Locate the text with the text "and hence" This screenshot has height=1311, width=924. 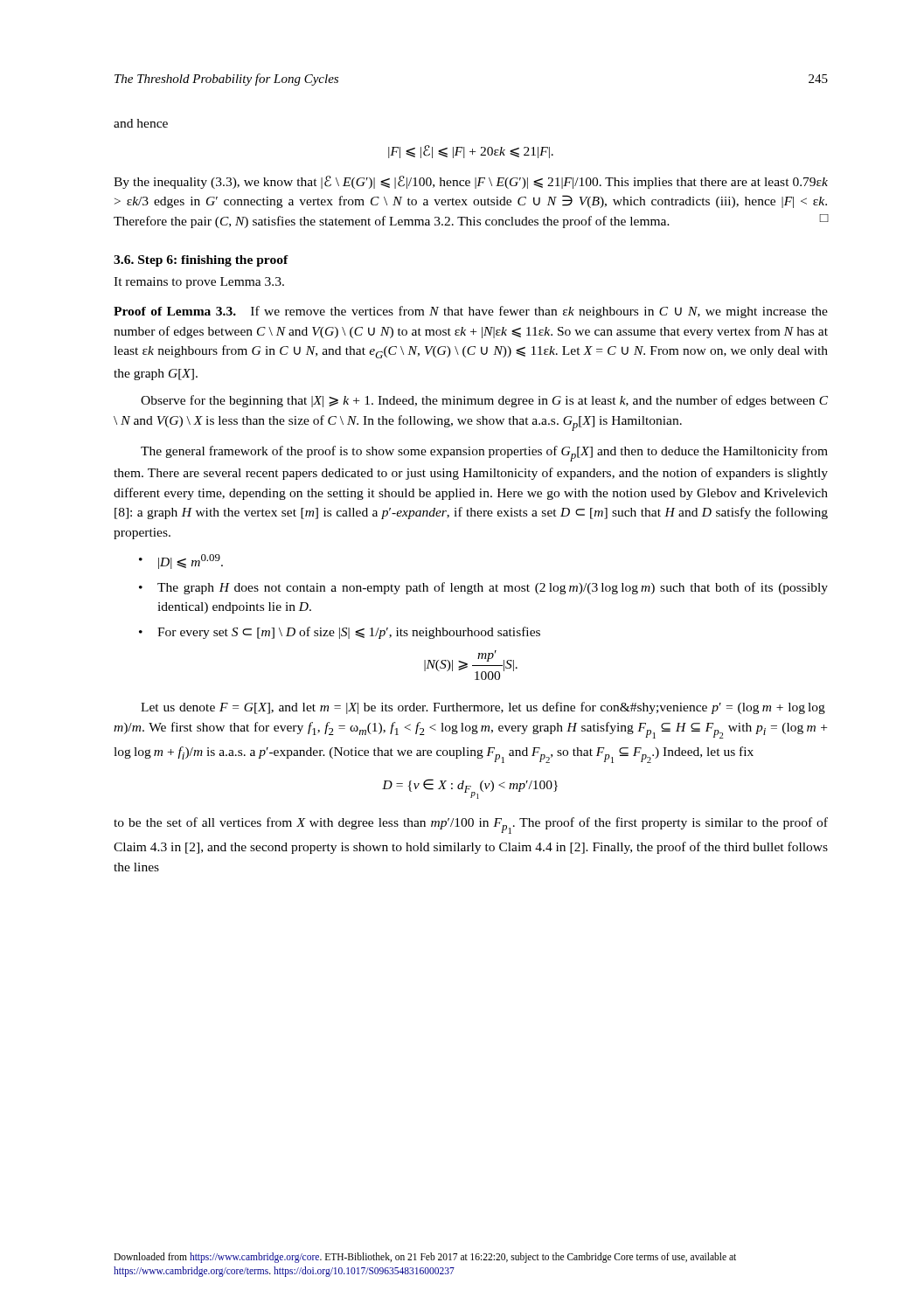(x=141, y=123)
